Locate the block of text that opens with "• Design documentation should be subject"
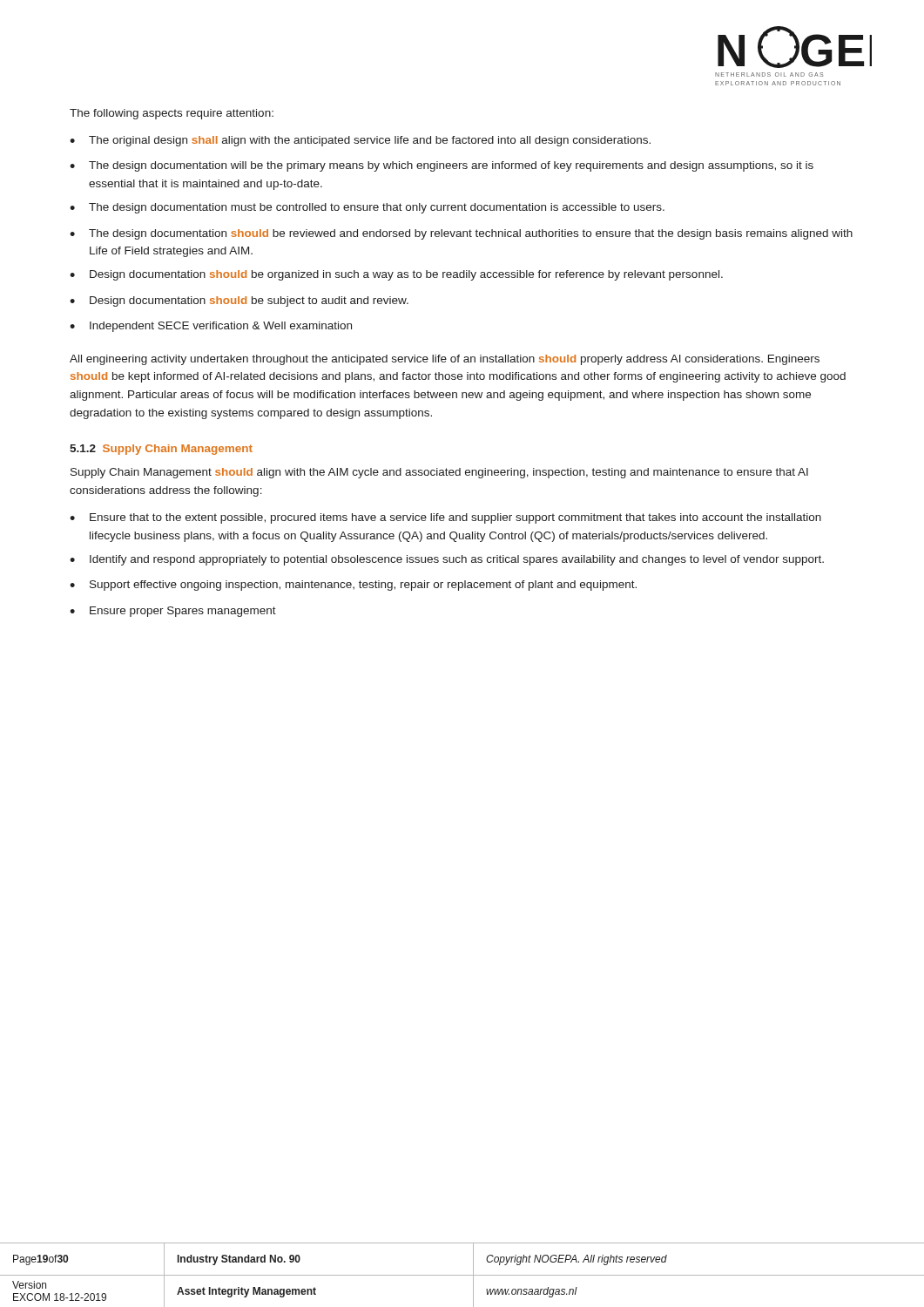 [x=239, y=301]
